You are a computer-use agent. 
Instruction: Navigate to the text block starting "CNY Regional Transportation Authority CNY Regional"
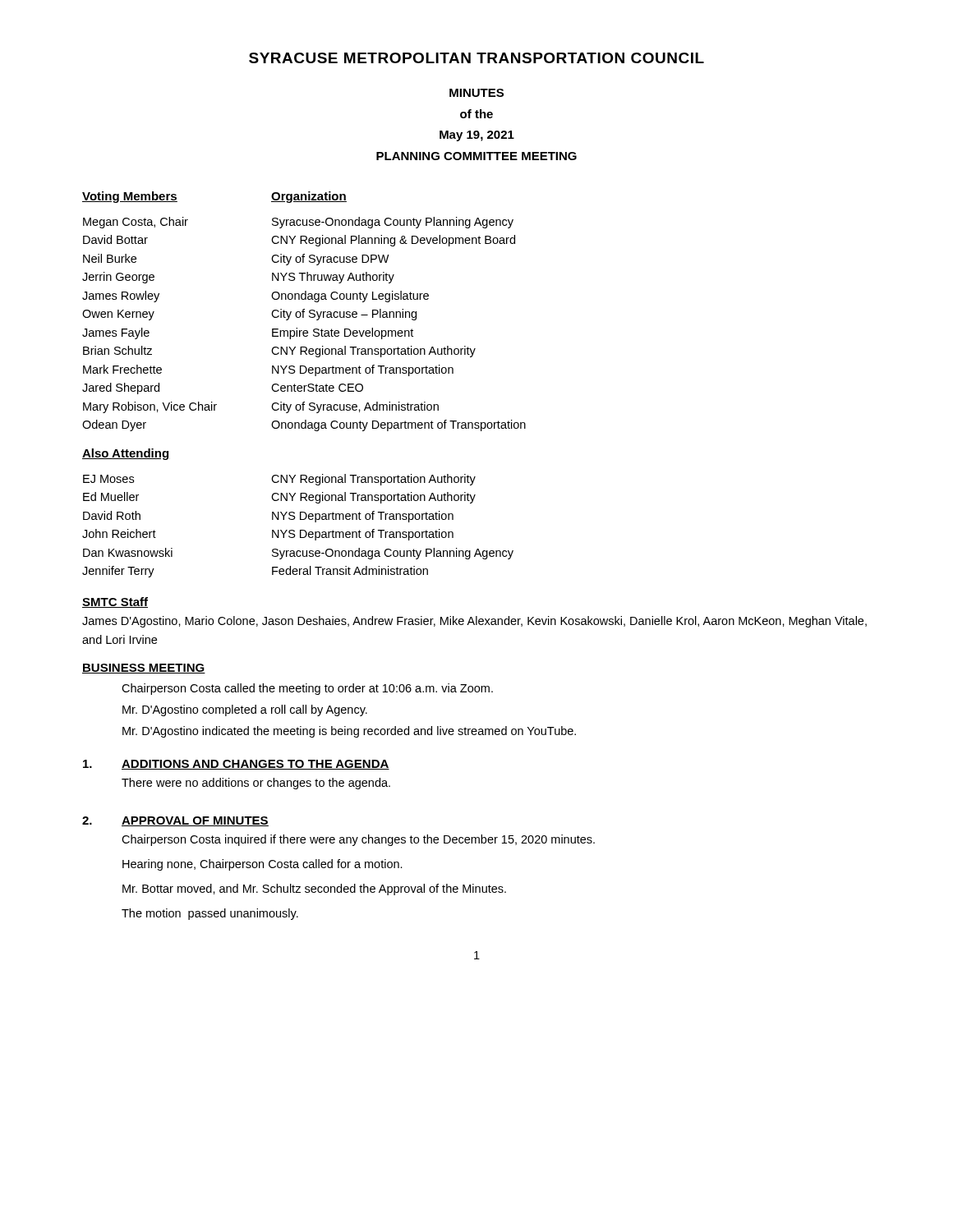(392, 525)
